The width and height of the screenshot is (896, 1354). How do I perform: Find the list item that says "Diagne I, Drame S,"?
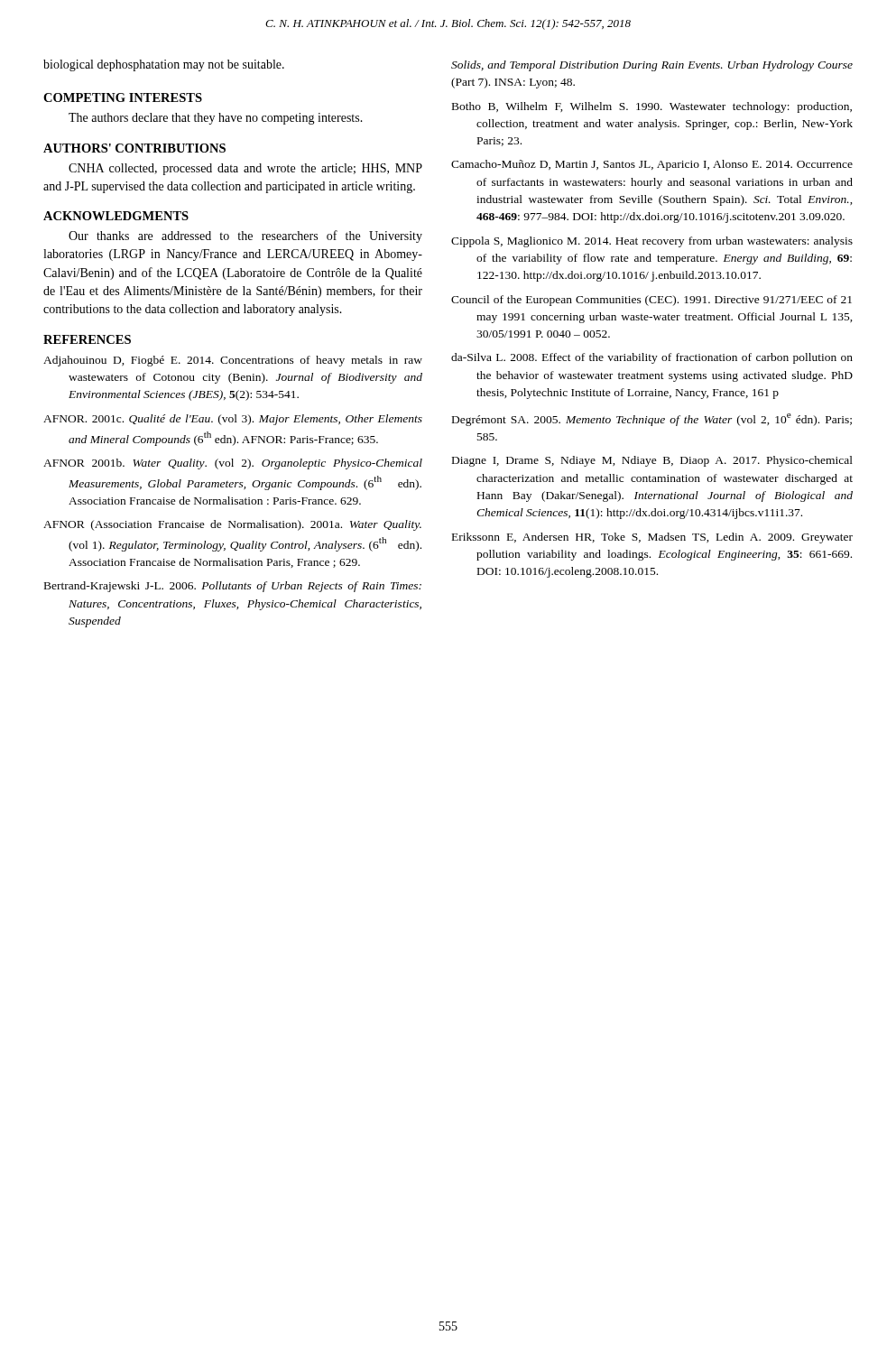tap(652, 486)
